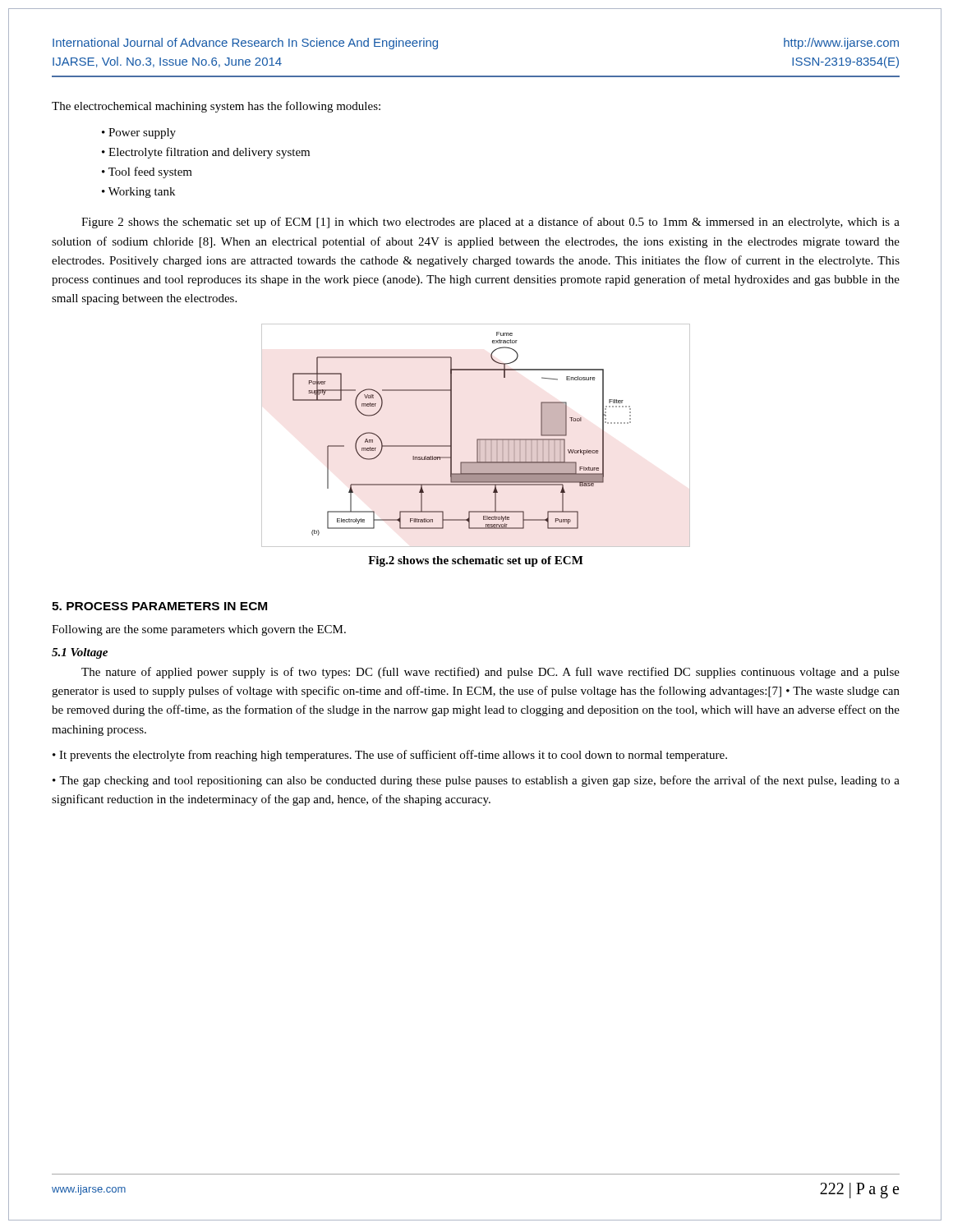Point to the block starting "• Power supply"

(138, 132)
